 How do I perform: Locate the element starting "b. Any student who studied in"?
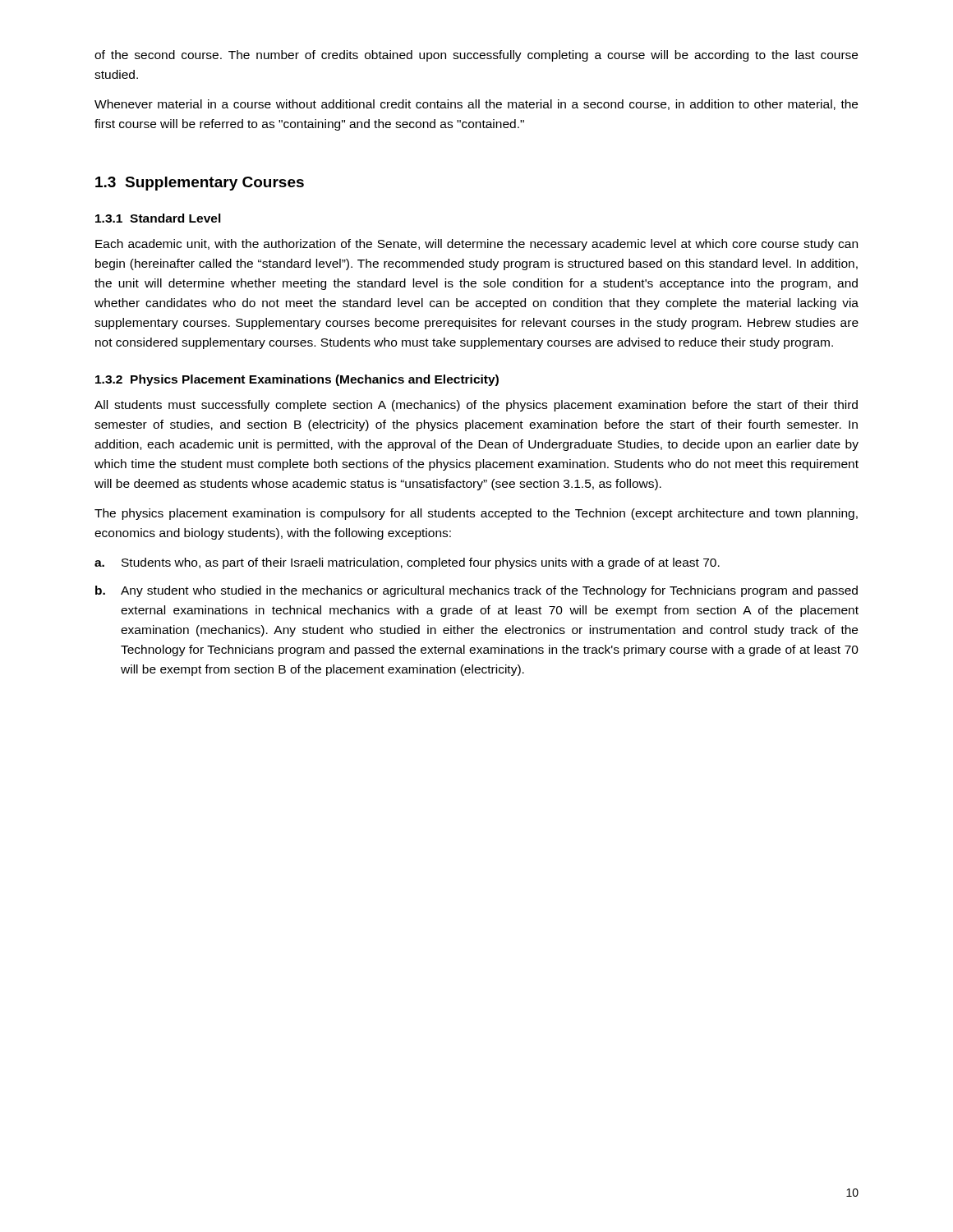476,630
